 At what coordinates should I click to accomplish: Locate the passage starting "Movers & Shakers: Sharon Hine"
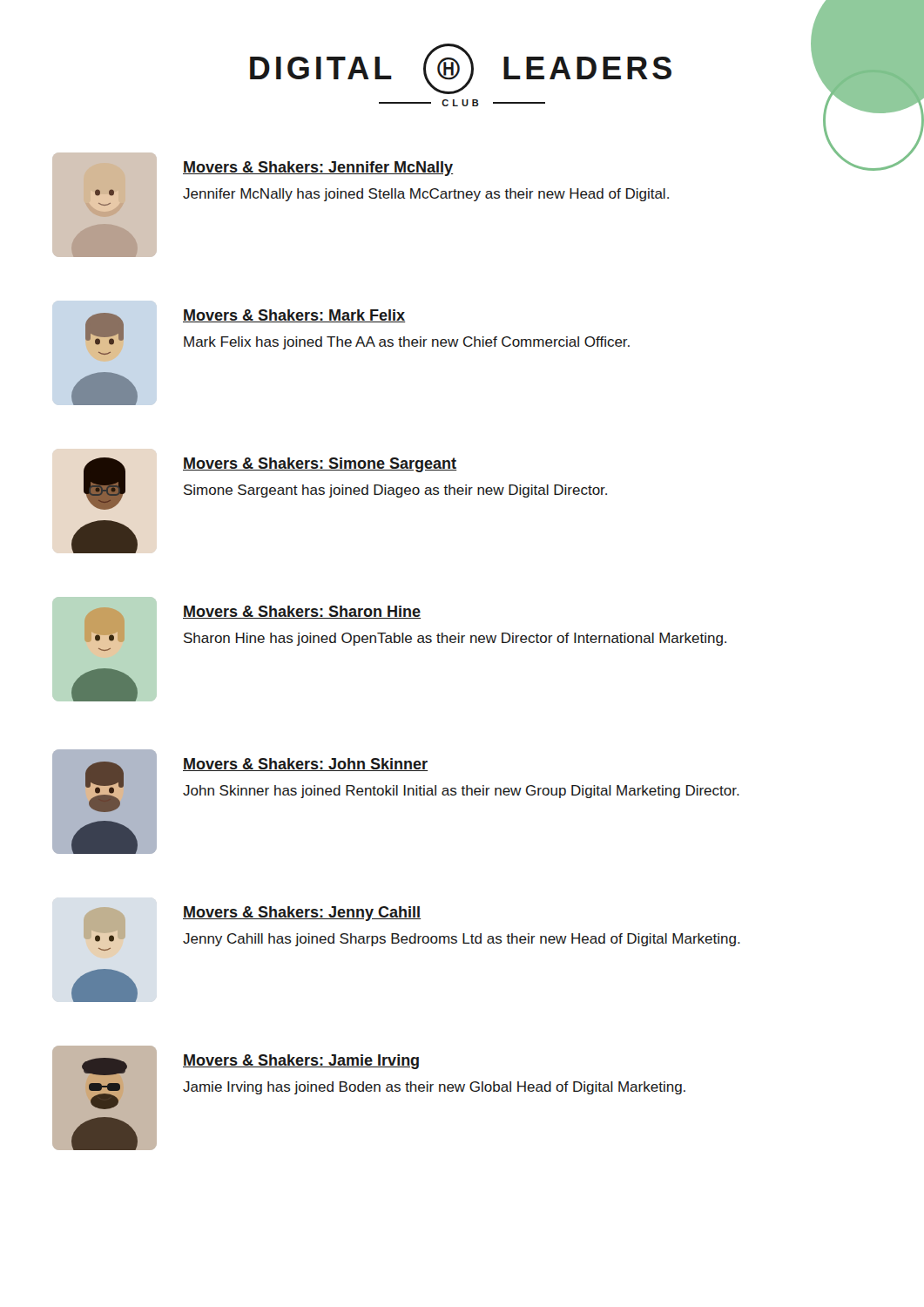coord(302,612)
